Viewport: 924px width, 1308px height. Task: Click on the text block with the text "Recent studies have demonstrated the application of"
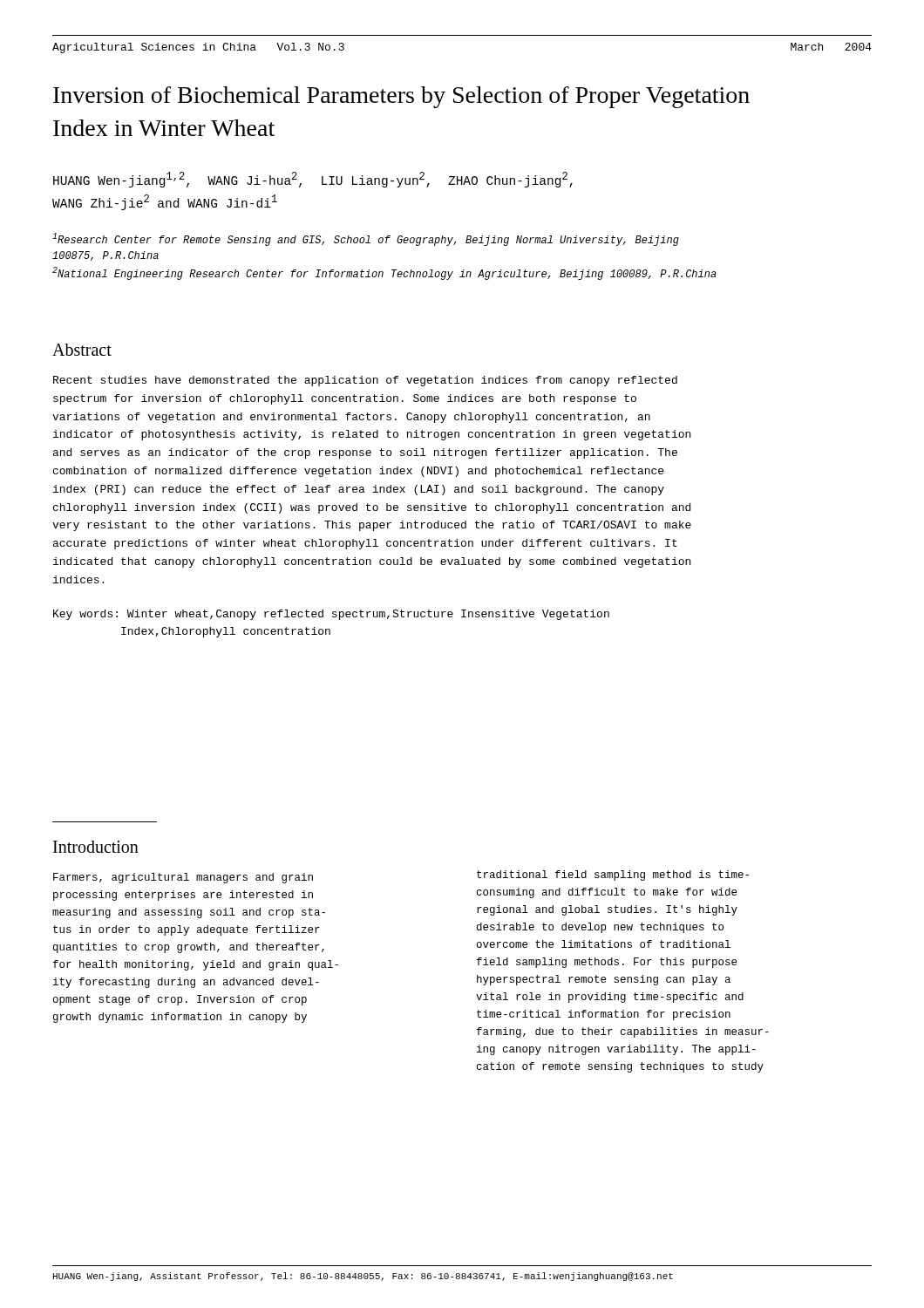[372, 480]
